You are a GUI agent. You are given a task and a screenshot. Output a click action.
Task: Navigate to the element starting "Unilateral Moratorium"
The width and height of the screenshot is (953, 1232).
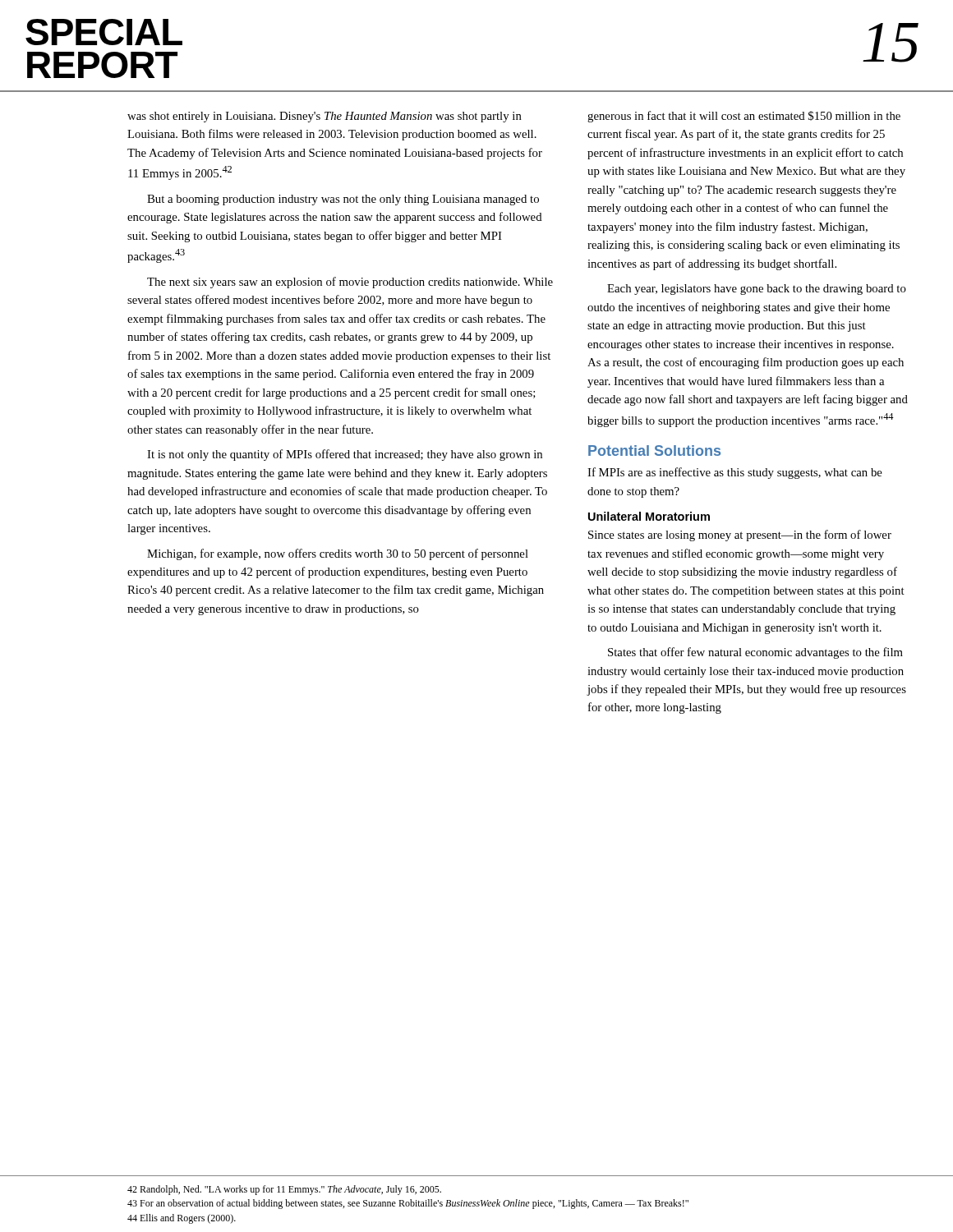649,517
